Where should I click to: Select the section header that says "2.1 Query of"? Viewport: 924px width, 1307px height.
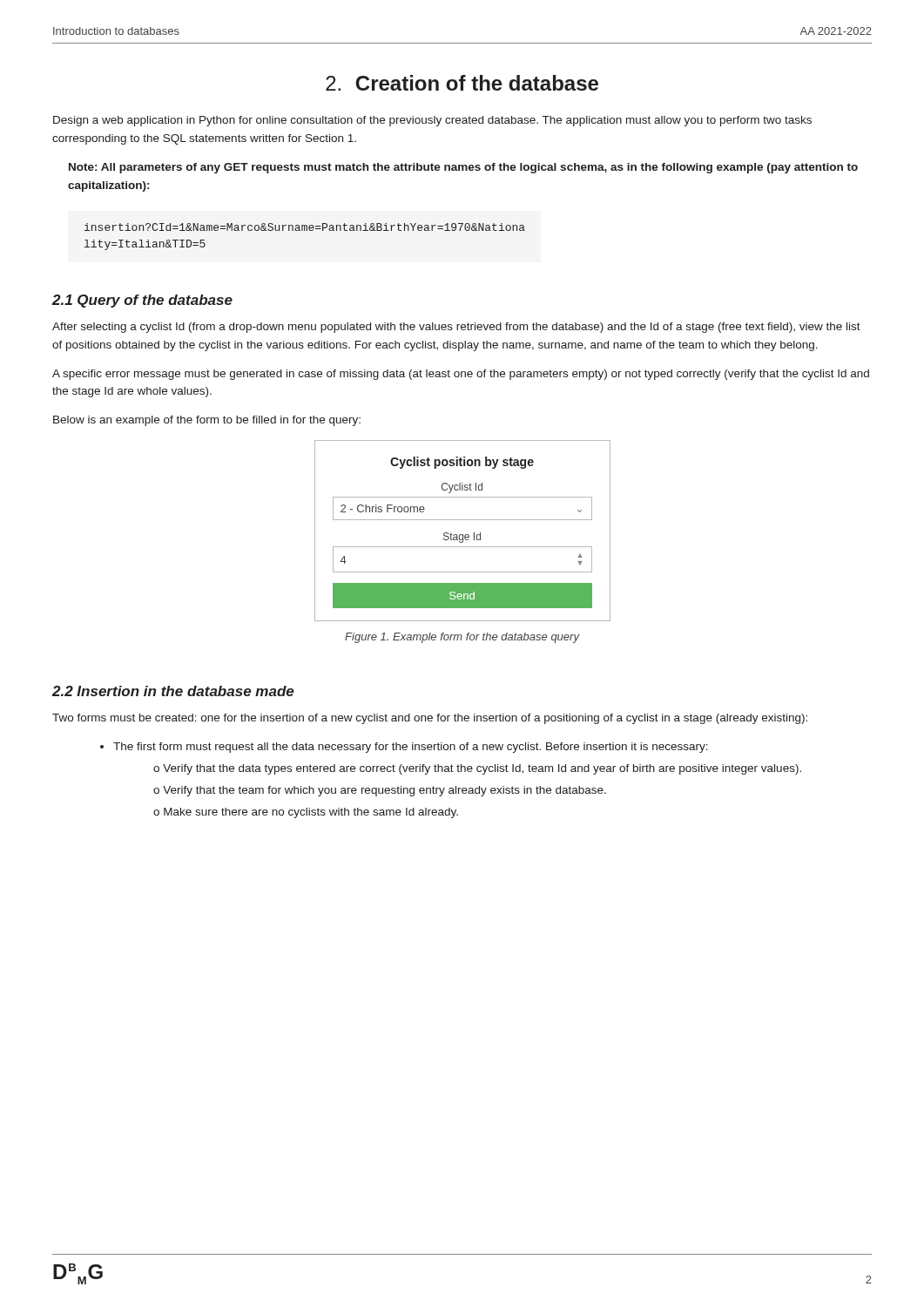pyautogui.click(x=142, y=300)
